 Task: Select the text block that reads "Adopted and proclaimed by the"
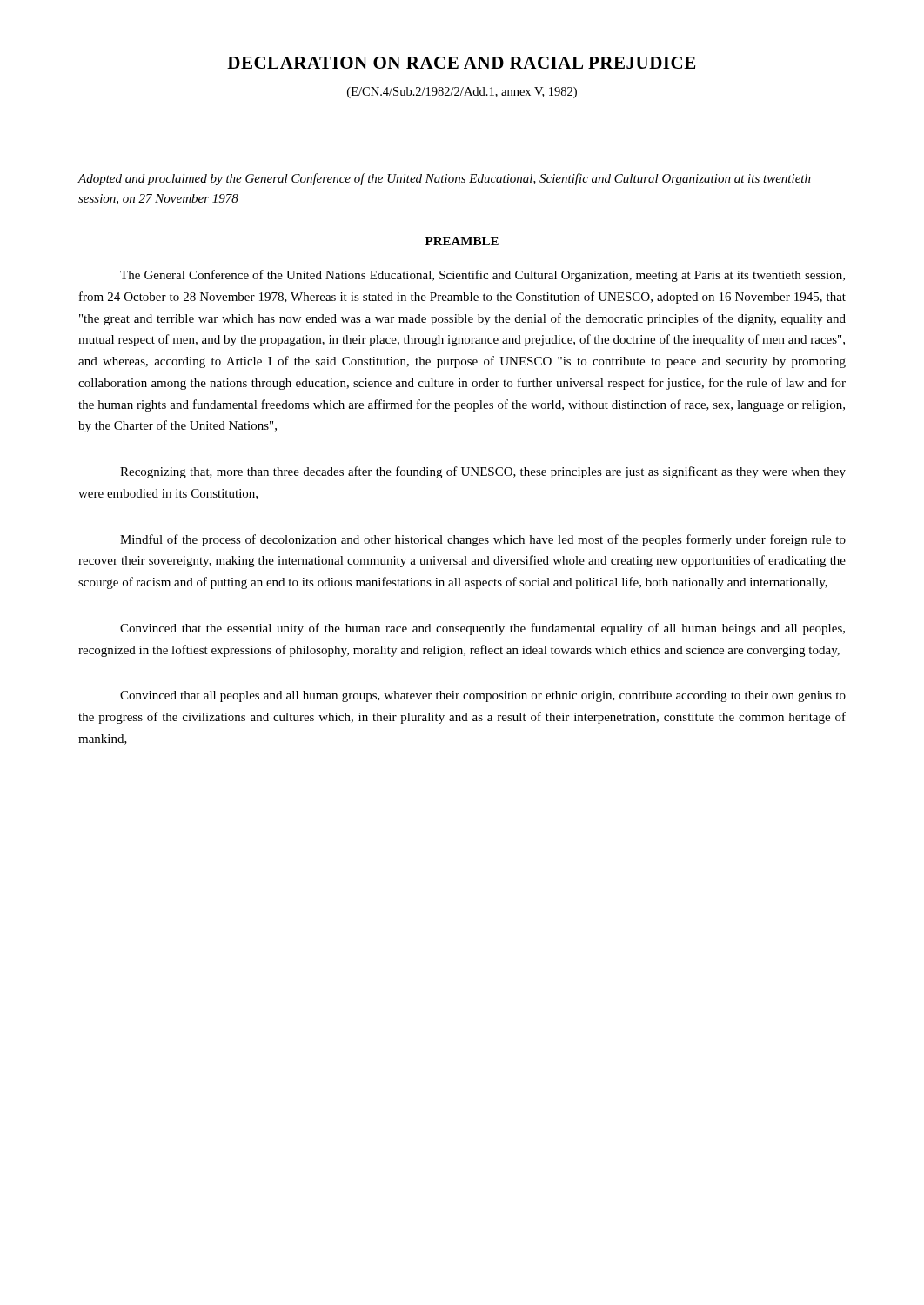click(445, 188)
